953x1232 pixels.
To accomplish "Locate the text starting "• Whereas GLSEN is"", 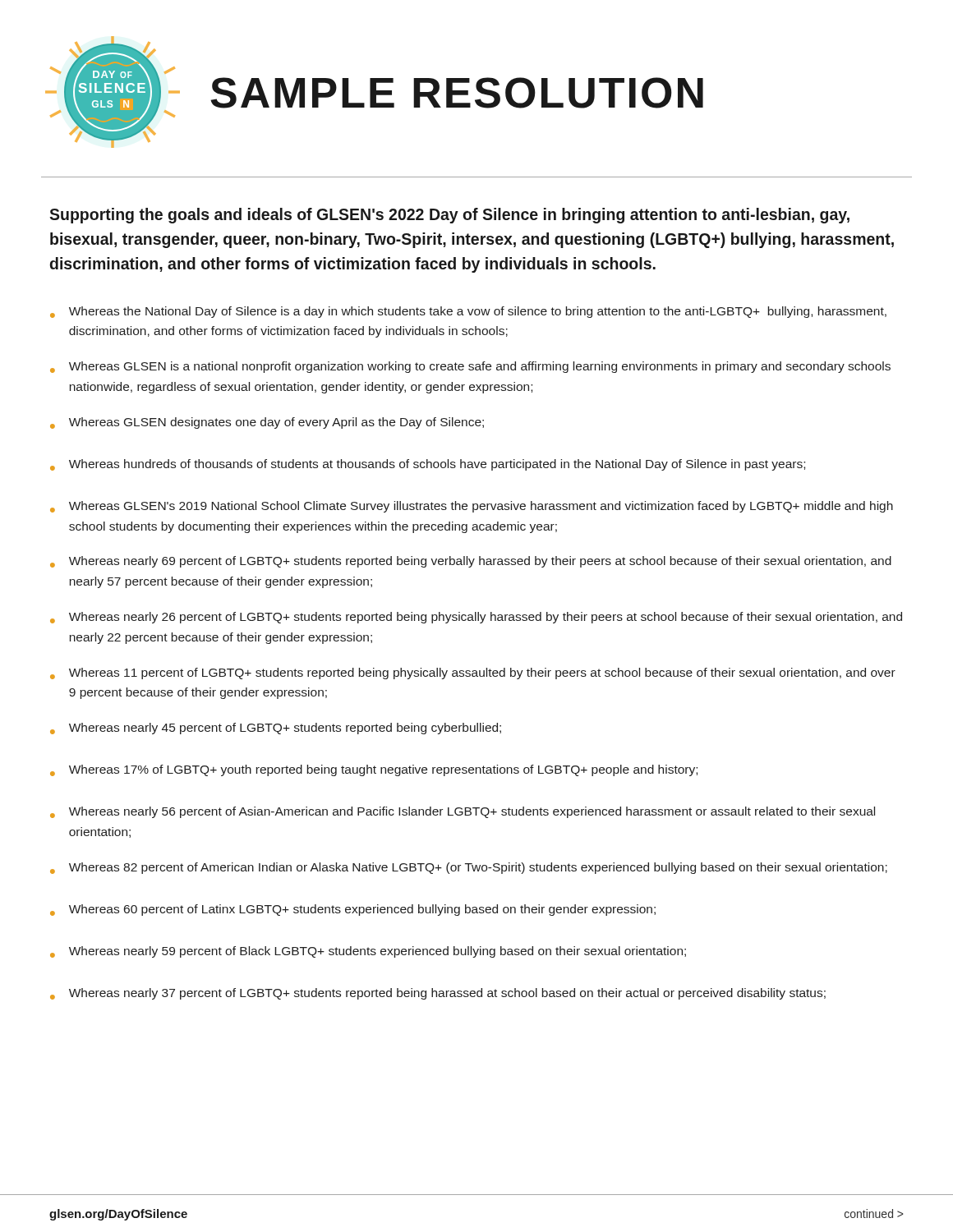I will pos(476,377).
